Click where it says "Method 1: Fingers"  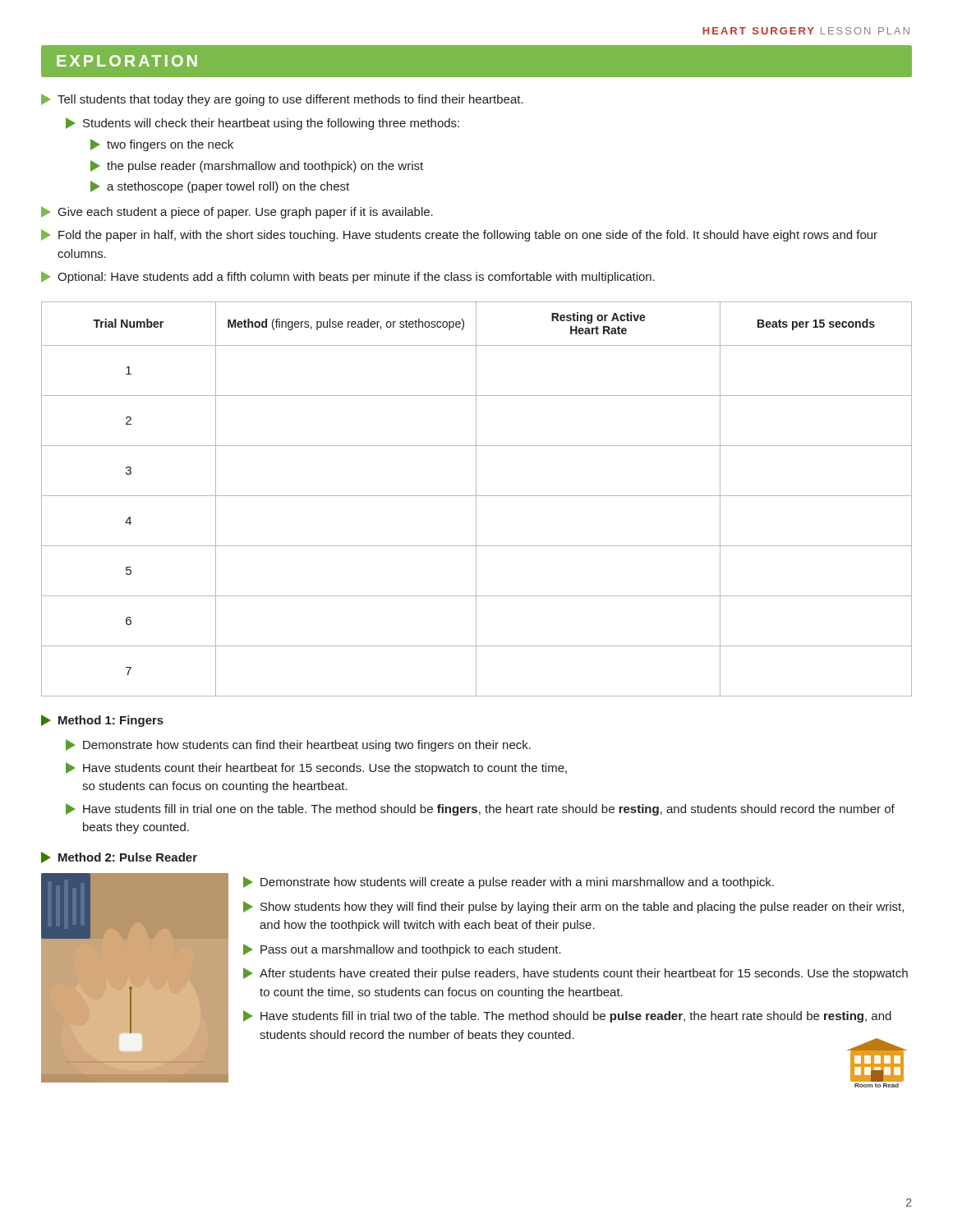[102, 720]
